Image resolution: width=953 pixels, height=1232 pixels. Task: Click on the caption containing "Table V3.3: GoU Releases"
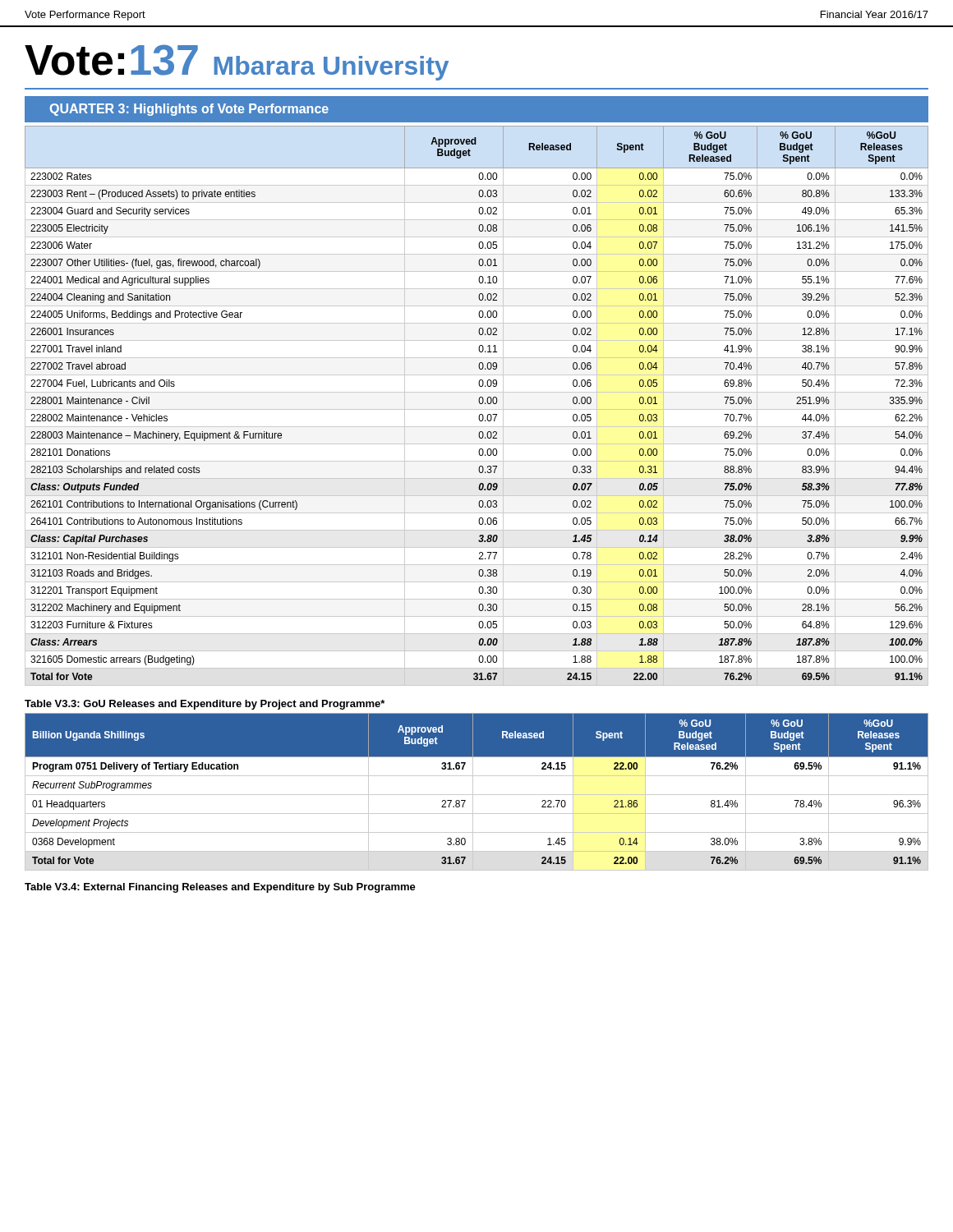click(205, 703)
